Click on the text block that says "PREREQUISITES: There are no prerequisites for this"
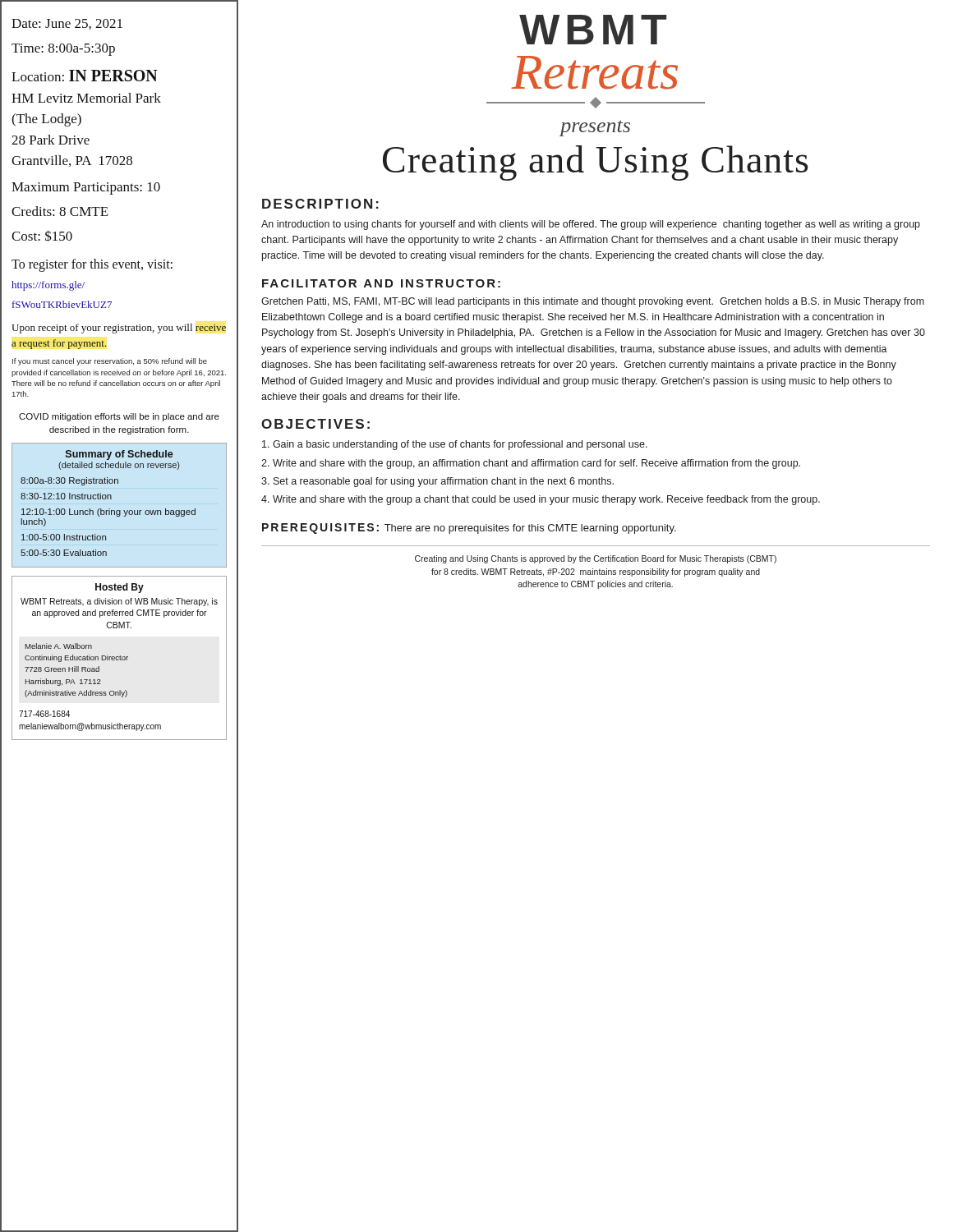 point(469,527)
